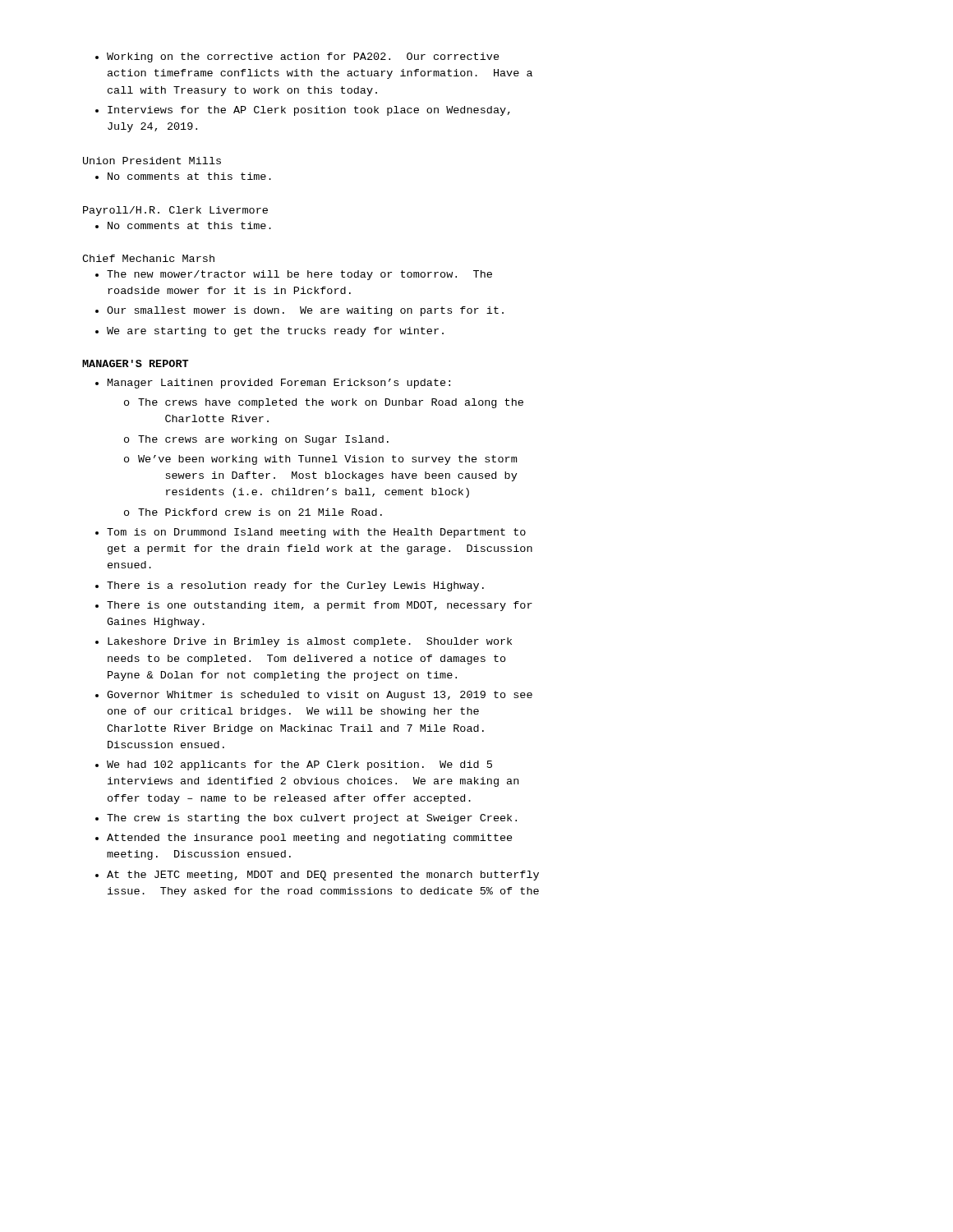
Task: Locate the block of text that opens with "Manager Laitinen provided Foreman Erickson’s"
Action: tap(497, 448)
